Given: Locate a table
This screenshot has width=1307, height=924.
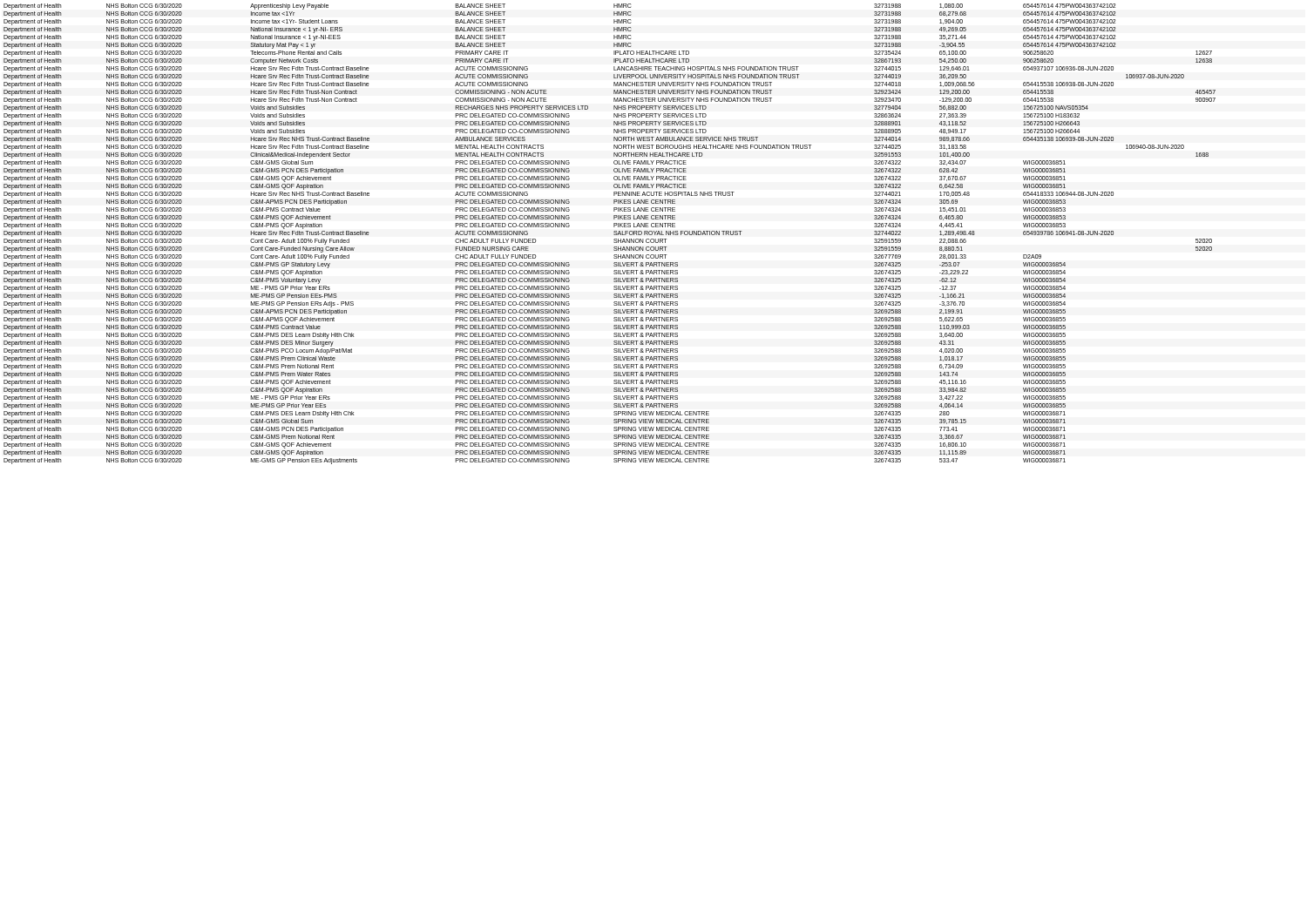Looking at the screenshot, I should [x=654, y=233].
